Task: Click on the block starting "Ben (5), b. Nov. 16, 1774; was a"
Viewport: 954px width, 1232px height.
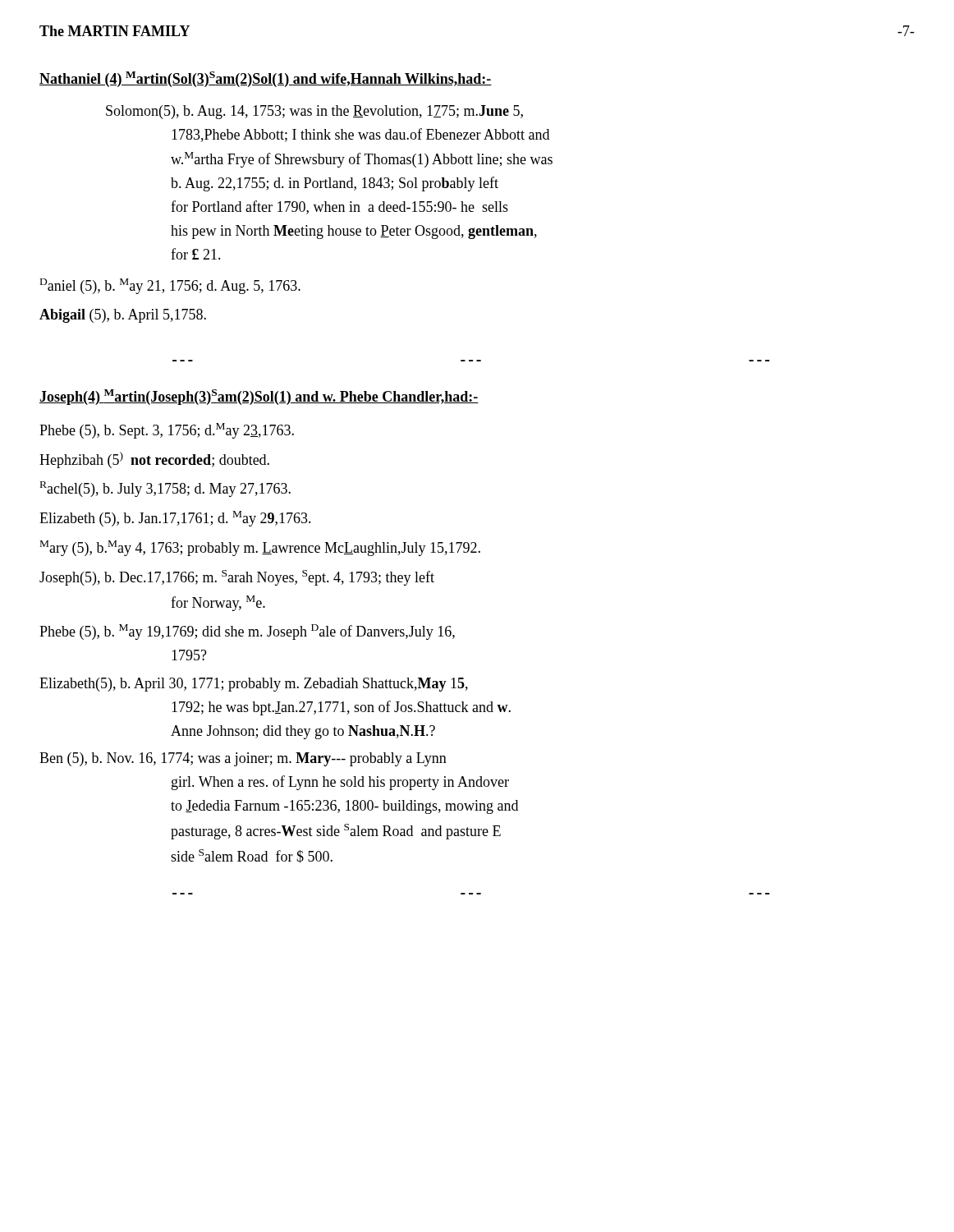Action: pos(472,809)
